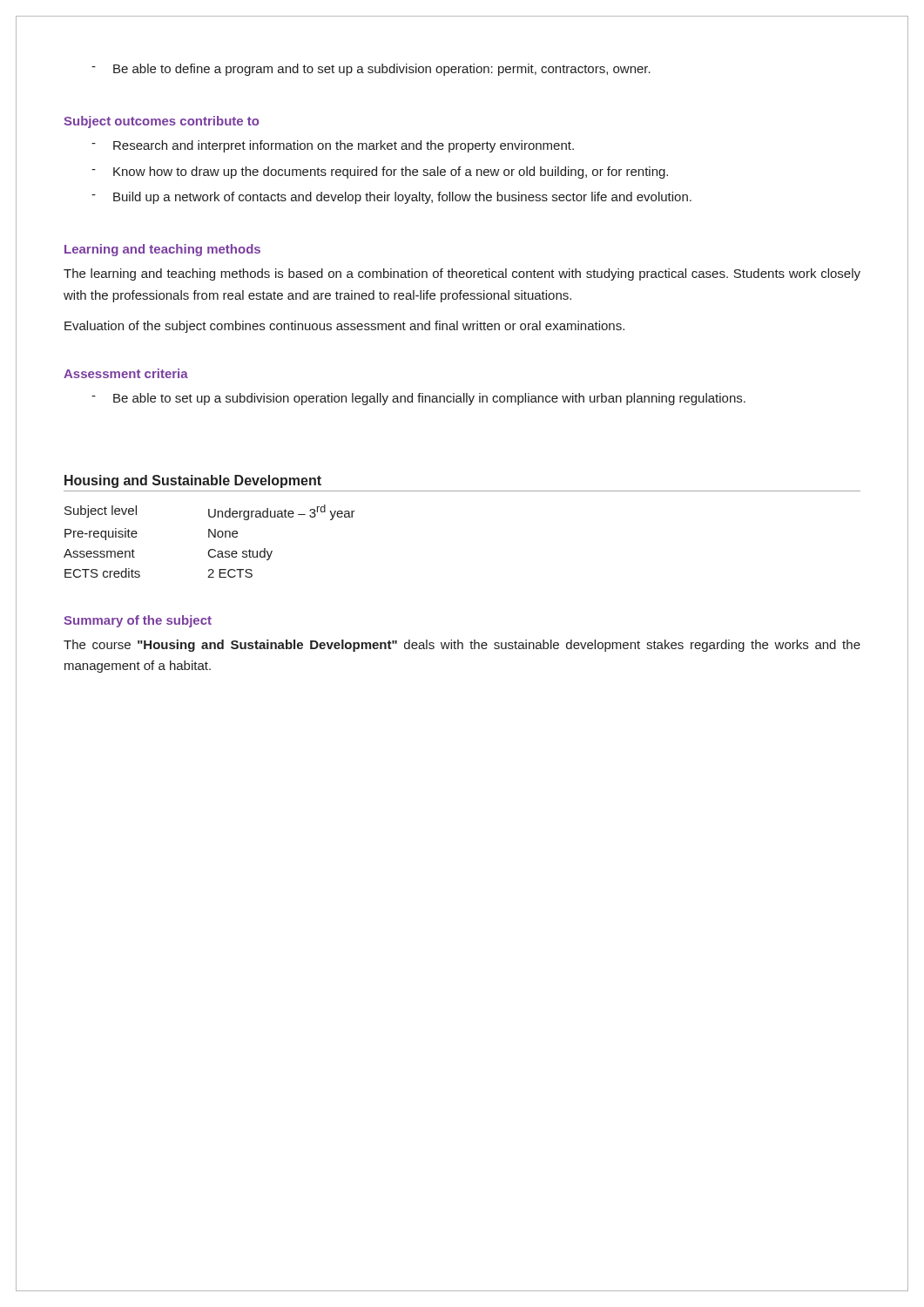Screen dimensions: 1307x924
Task: Find the table that mentions "Undergraduate – 3"
Action: [462, 541]
